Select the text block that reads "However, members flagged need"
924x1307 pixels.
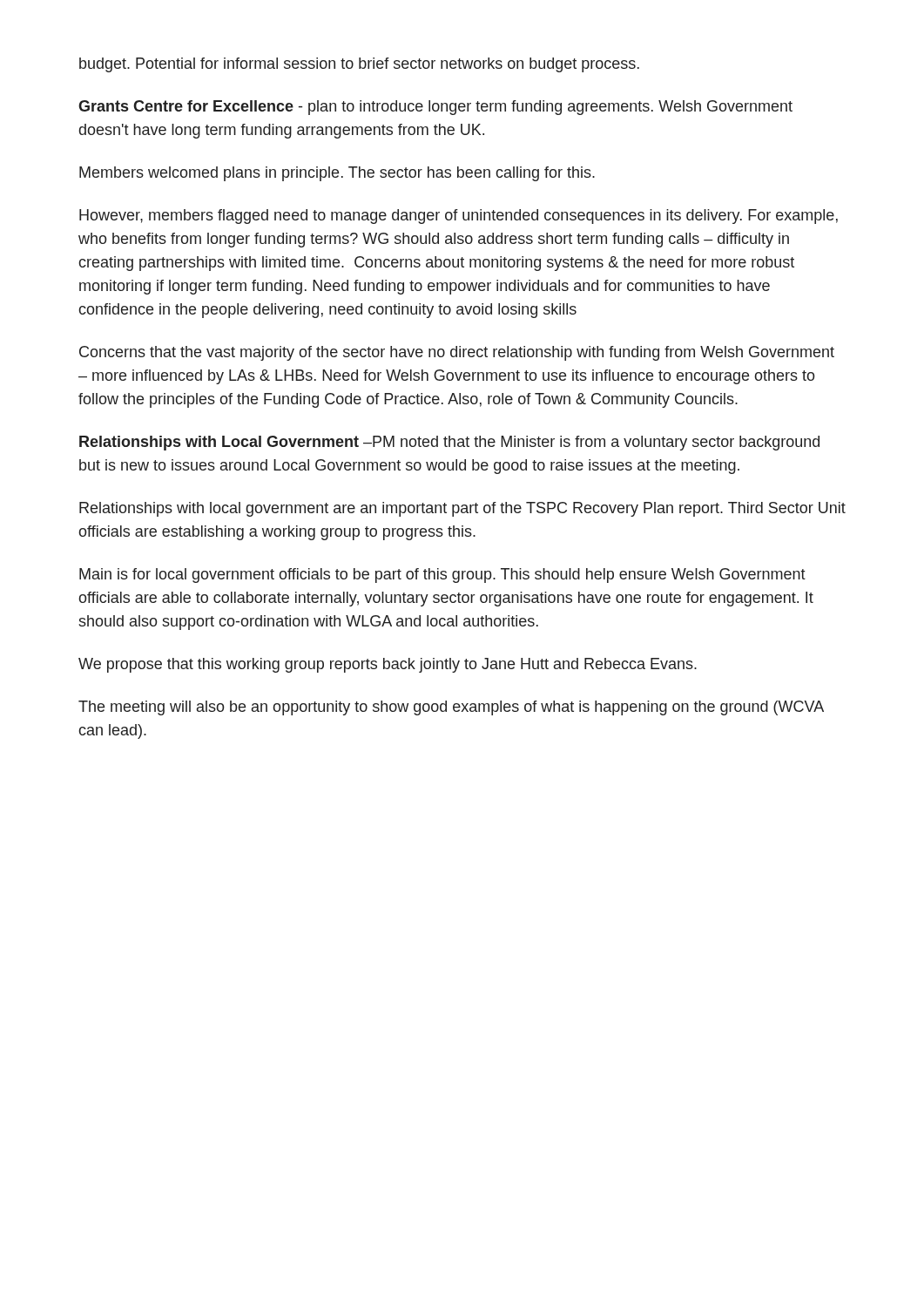tap(459, 262)
